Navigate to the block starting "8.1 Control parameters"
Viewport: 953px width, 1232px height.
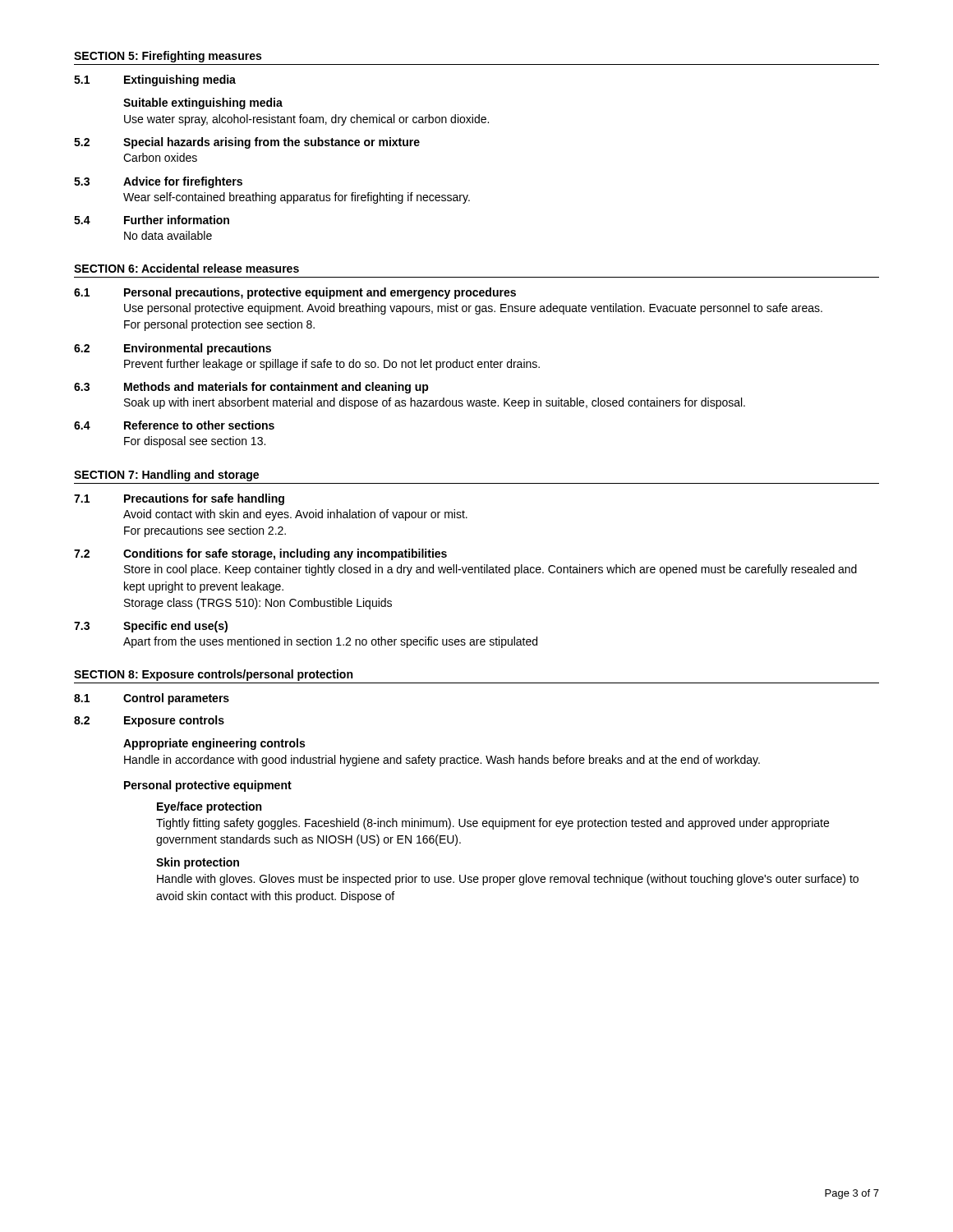tap(152, 699)
